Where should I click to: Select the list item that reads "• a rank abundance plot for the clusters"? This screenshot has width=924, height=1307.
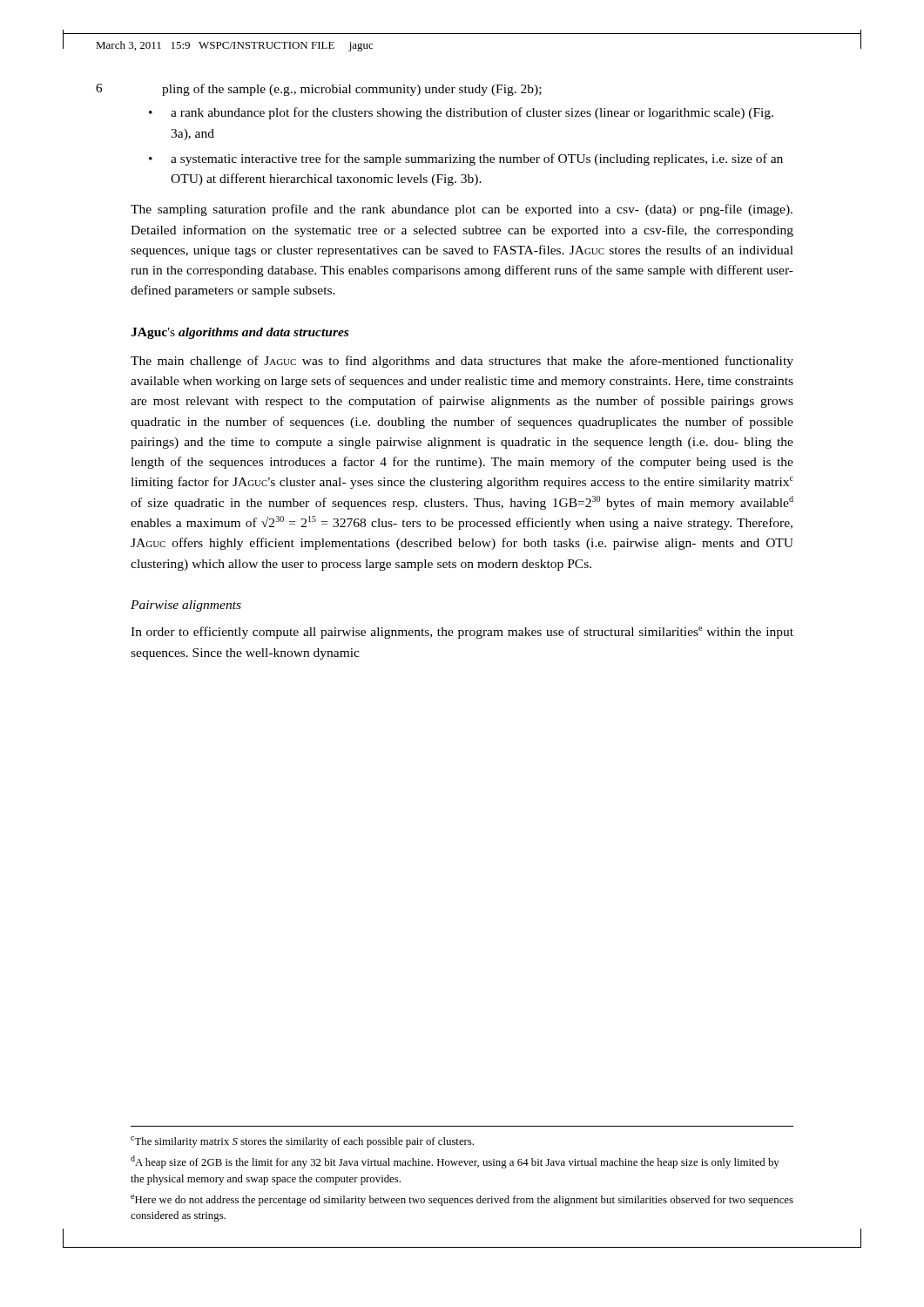[x=471, y=122]
